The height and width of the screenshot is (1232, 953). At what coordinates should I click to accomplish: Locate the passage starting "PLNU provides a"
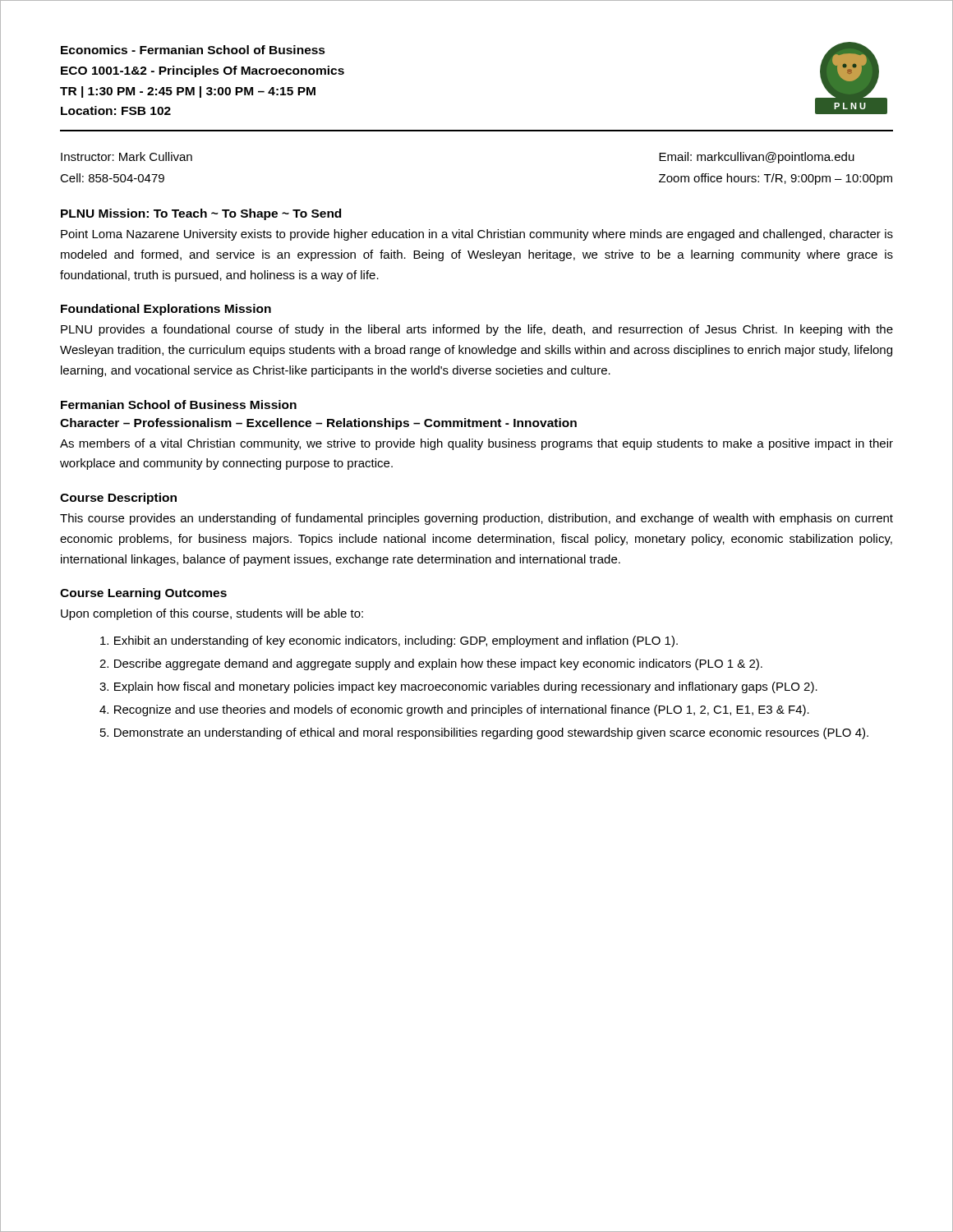tap(476, 350)
